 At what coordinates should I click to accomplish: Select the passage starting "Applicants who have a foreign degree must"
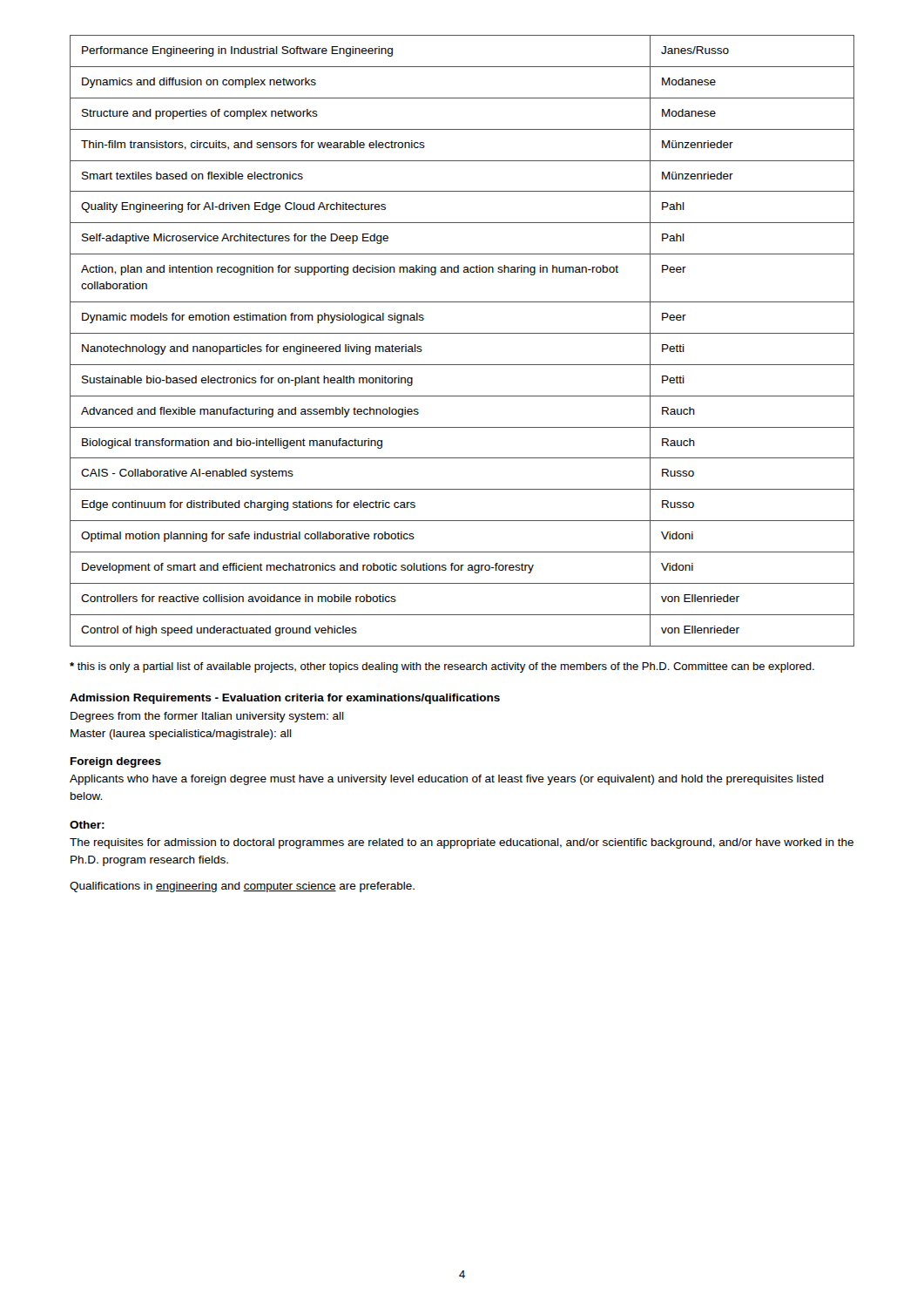tap(447, 788)
